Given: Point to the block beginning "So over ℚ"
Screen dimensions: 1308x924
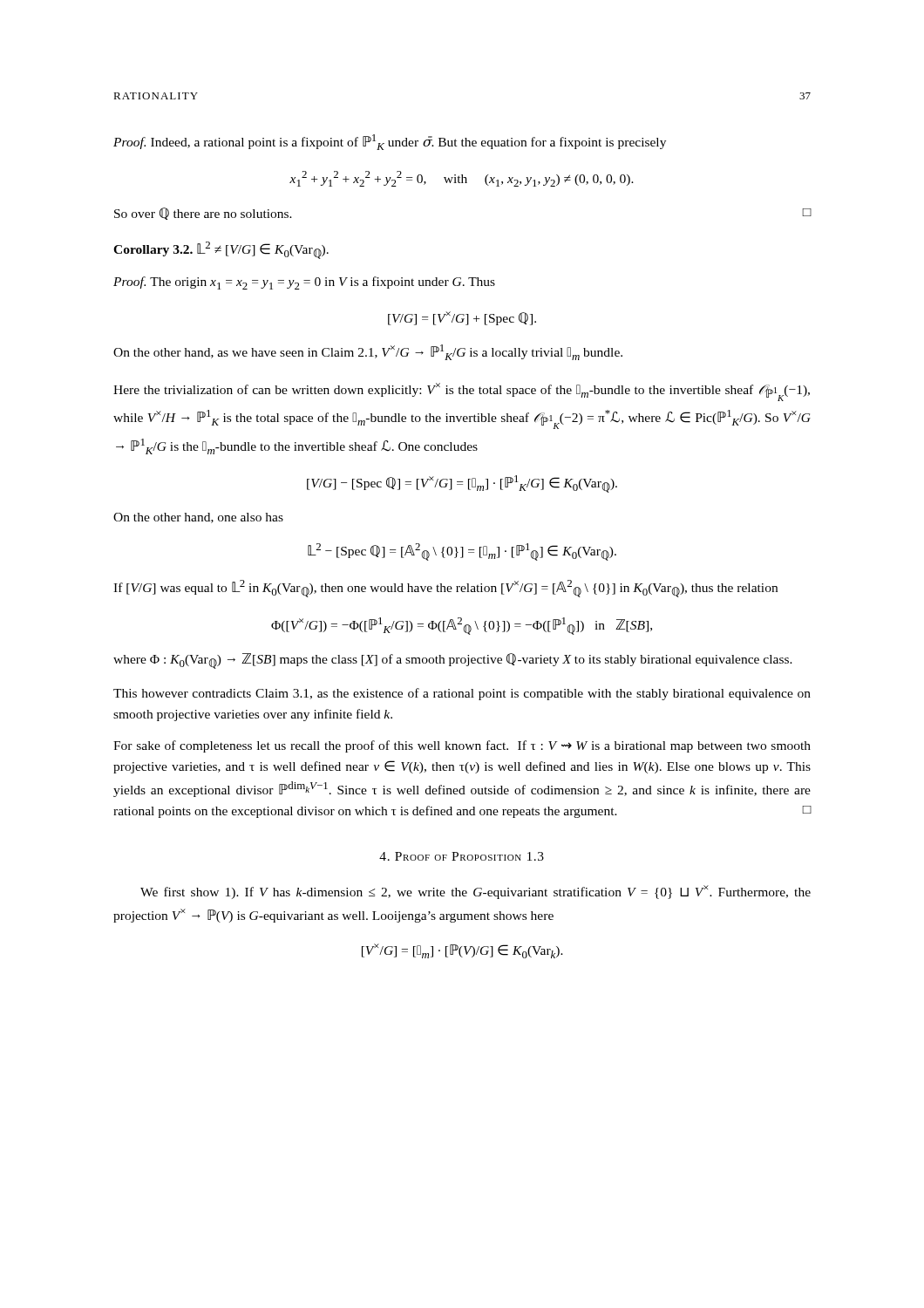Looking at the screenshot, I should pos(195,213).
